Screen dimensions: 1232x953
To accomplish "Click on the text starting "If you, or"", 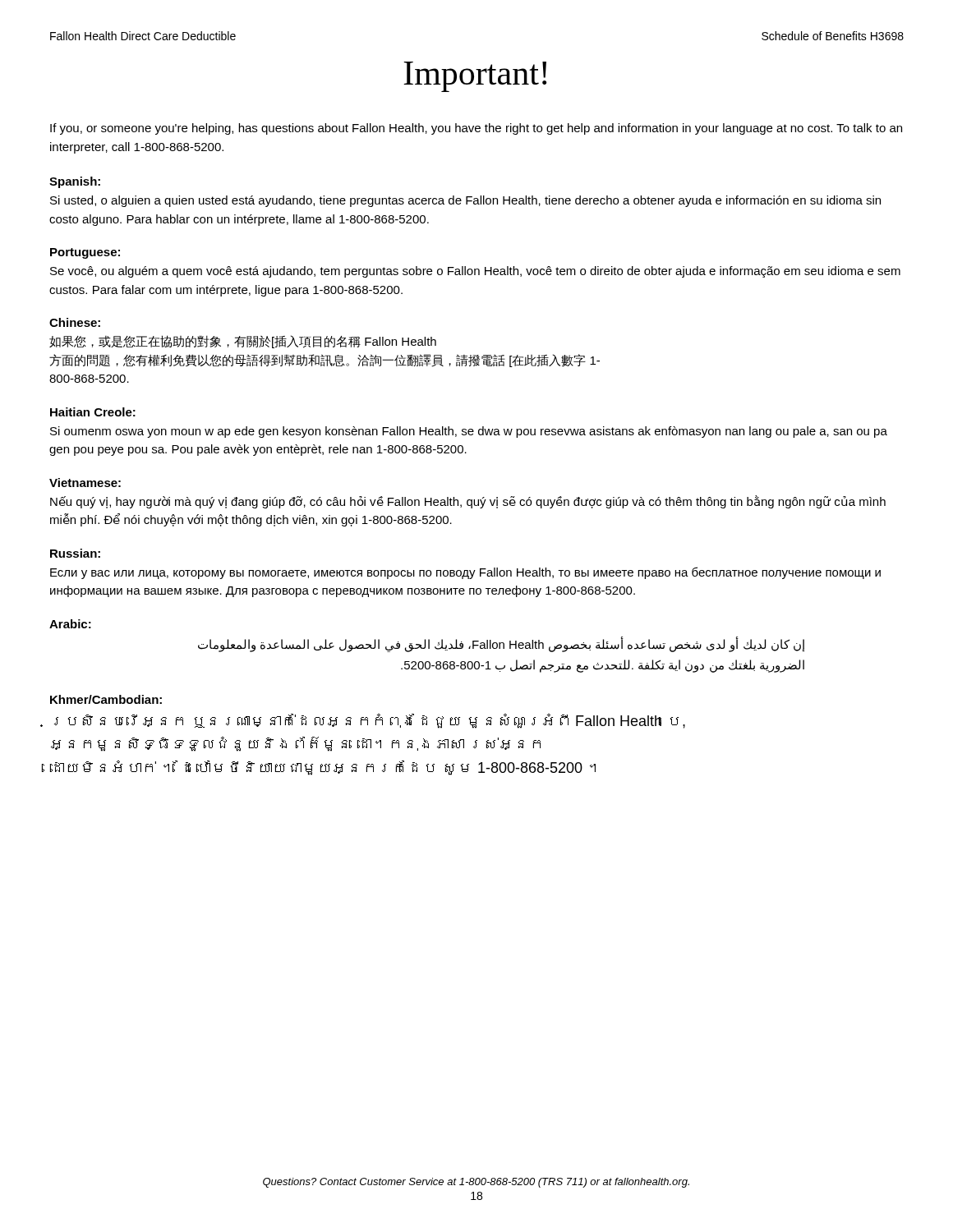I will point(476,137).
